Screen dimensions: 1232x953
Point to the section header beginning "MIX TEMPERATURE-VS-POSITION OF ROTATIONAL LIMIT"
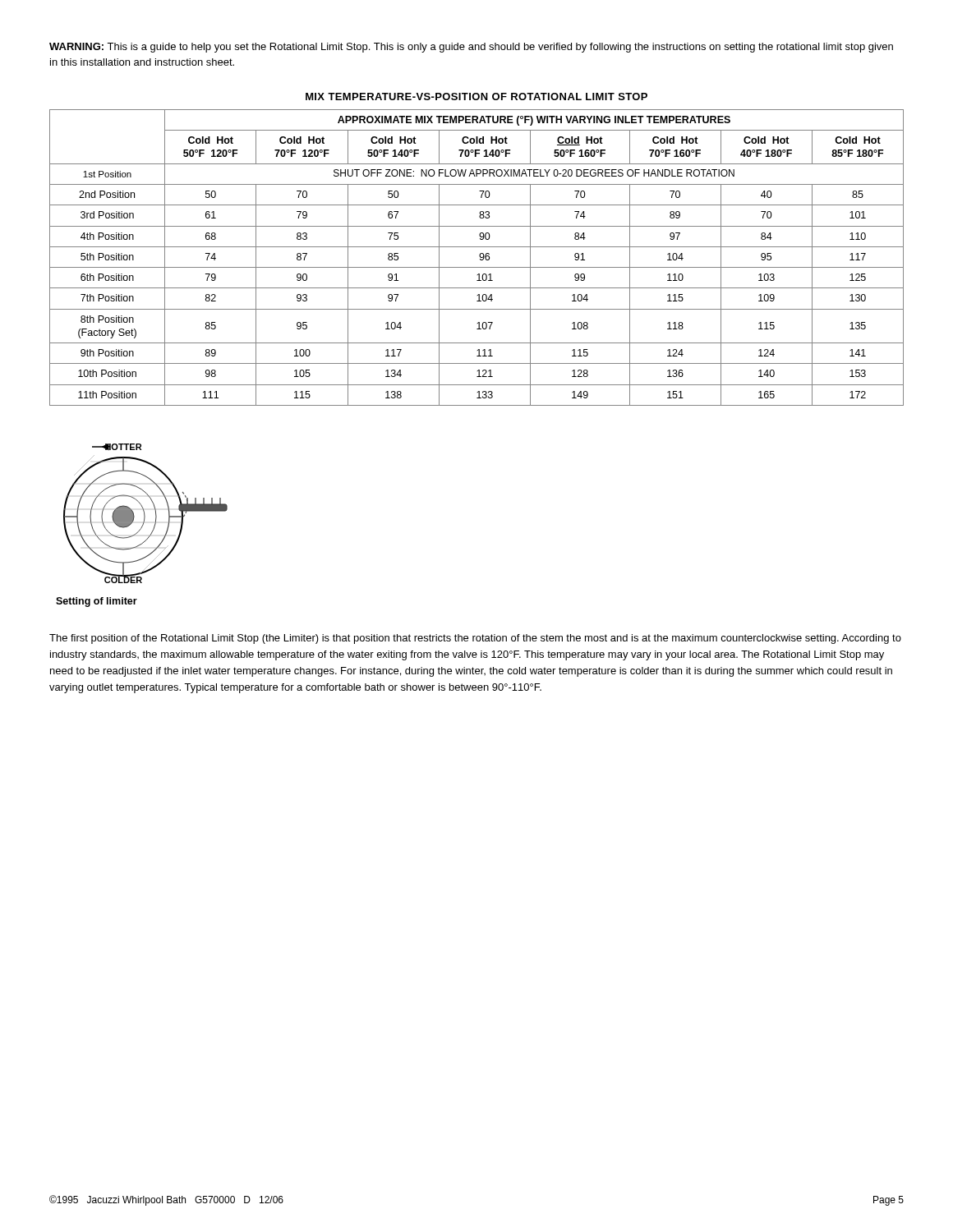(476, 96)
